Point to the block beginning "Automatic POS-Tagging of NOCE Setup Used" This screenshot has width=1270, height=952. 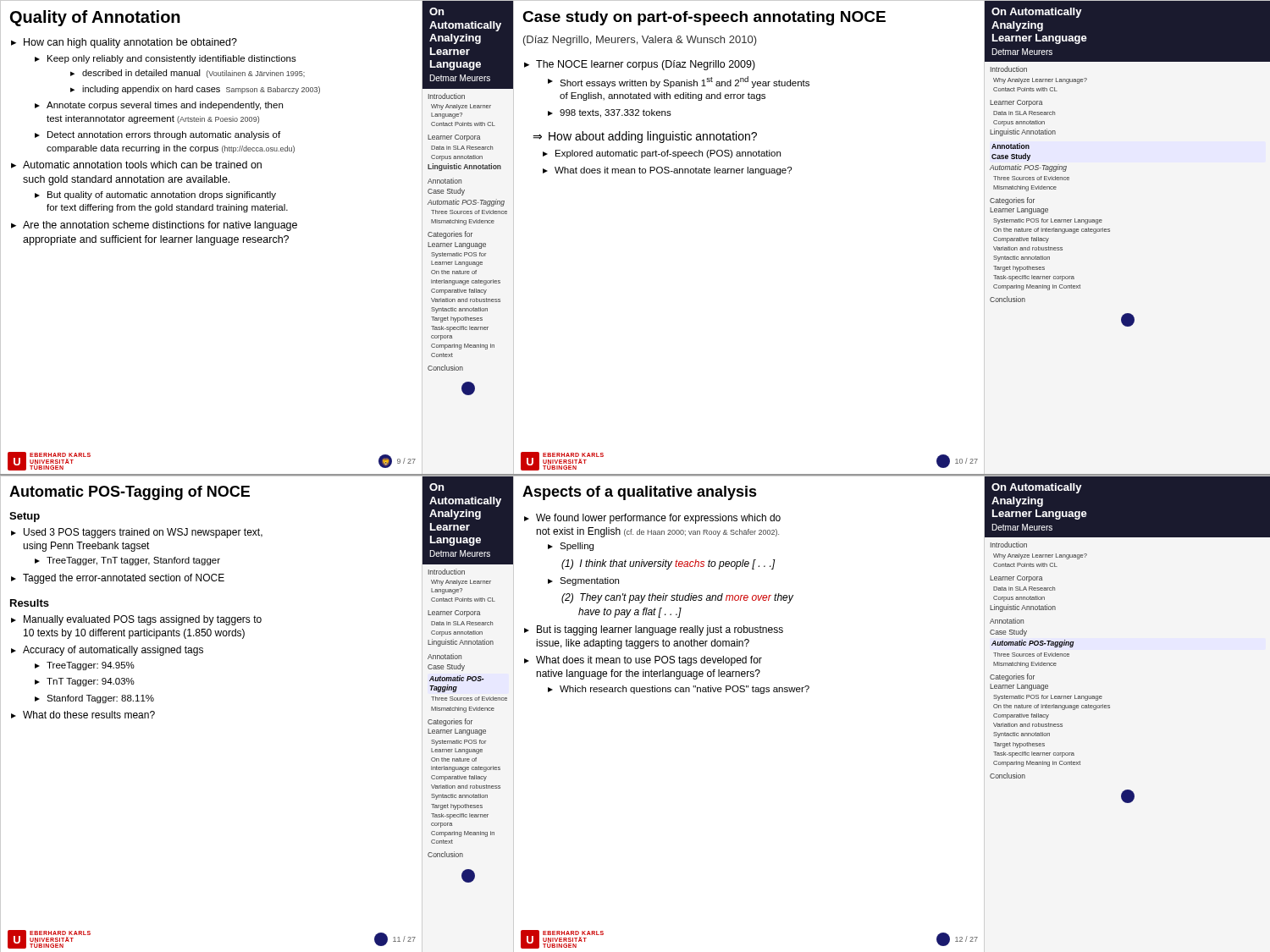(212, 713)
